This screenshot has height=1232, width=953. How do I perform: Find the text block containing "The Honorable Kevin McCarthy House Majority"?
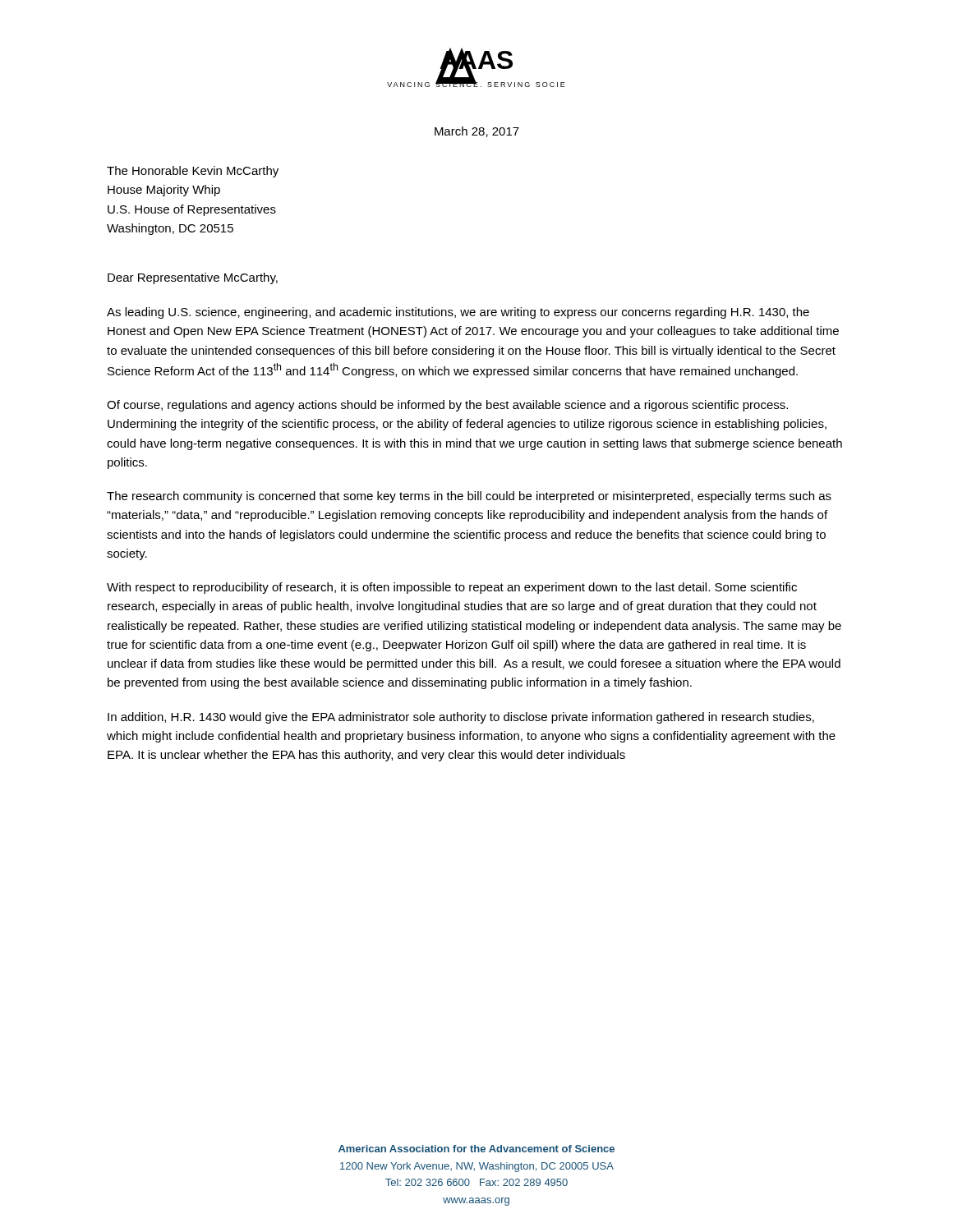[x=193, y=199]
